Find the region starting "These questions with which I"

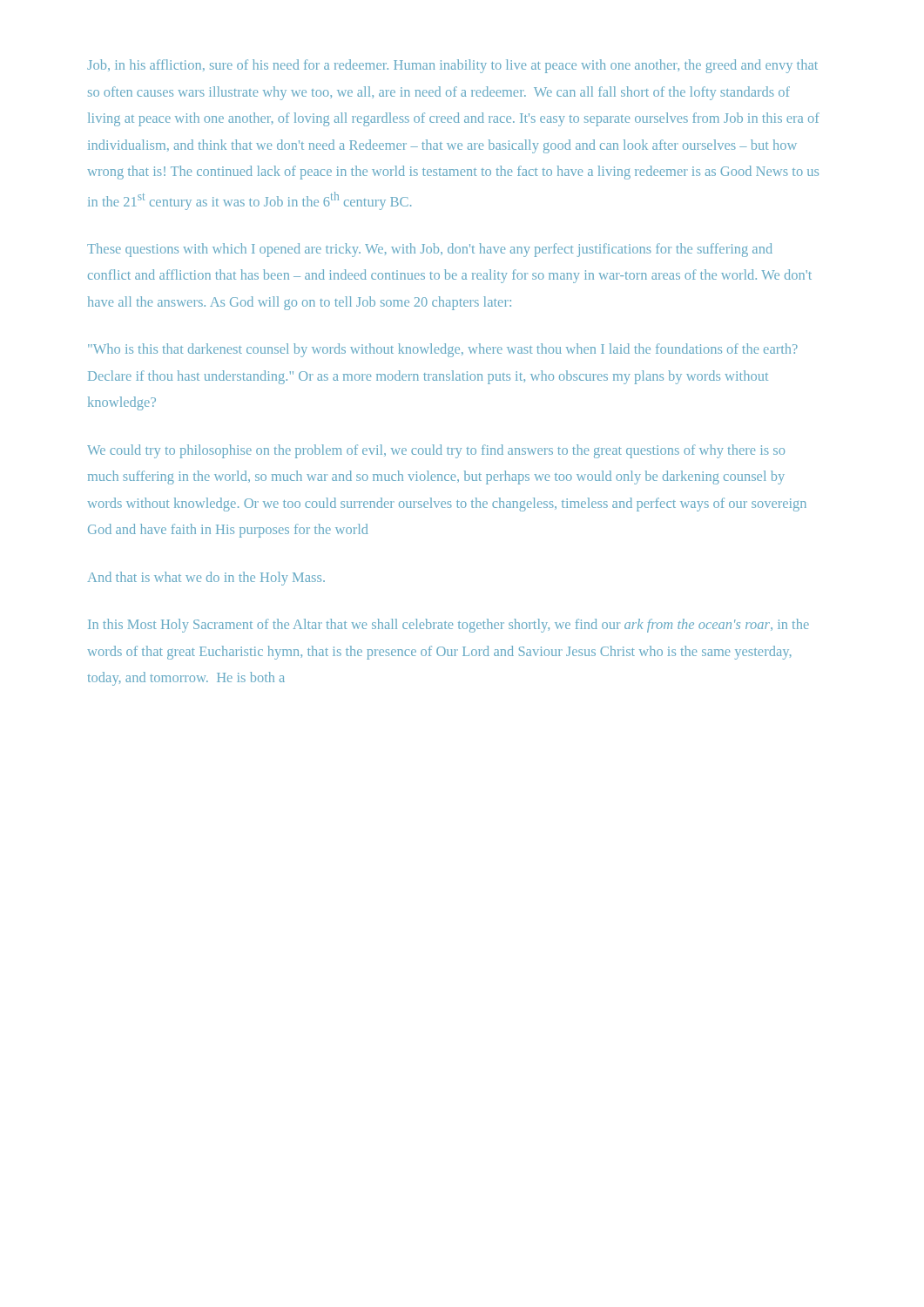click(x=450, y=275)
